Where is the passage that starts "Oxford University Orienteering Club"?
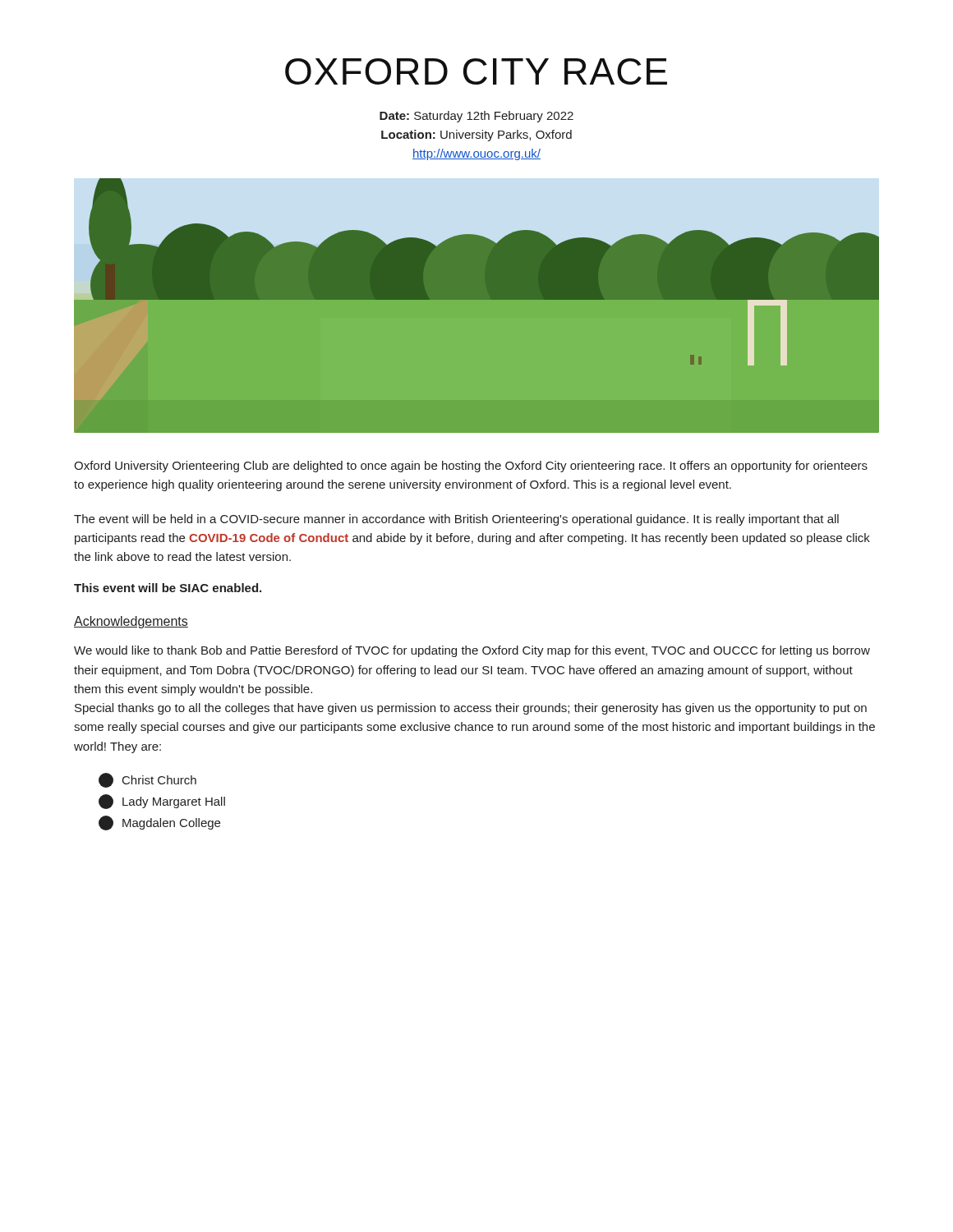953x1232 pixels. [471, 475]
